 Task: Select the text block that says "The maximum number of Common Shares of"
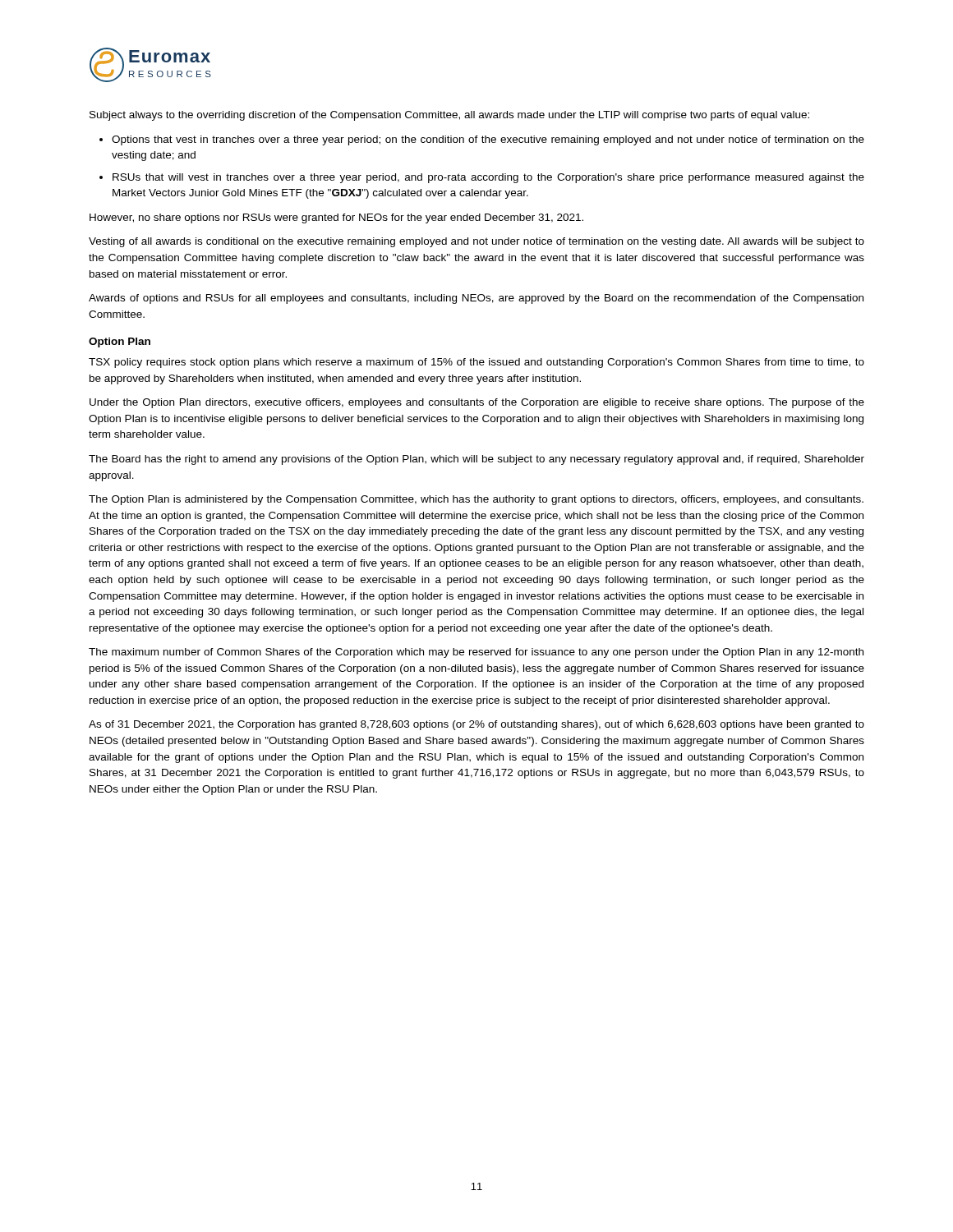[x=476, y=676]
